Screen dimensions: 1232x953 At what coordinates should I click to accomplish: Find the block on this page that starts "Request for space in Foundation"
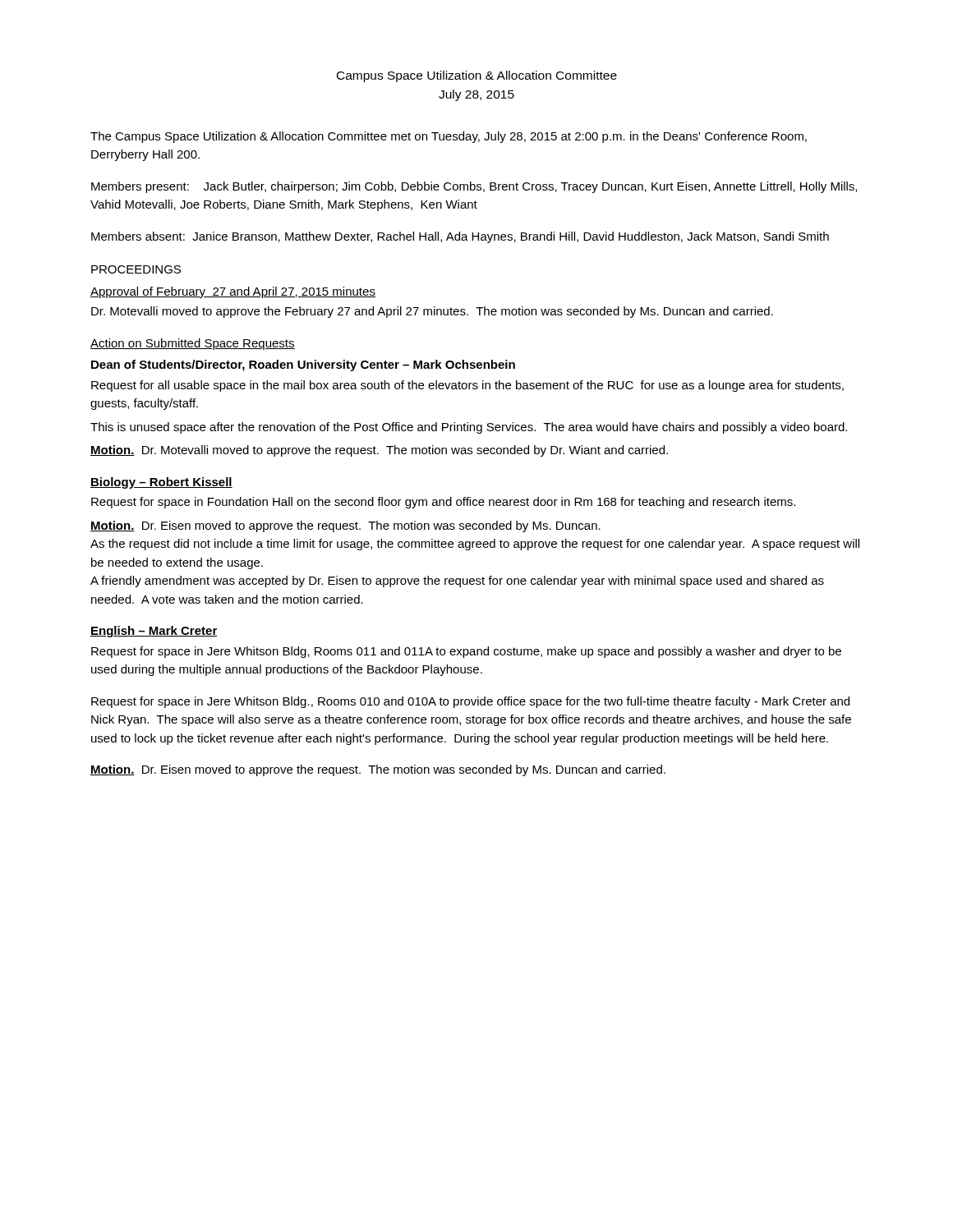443,501
